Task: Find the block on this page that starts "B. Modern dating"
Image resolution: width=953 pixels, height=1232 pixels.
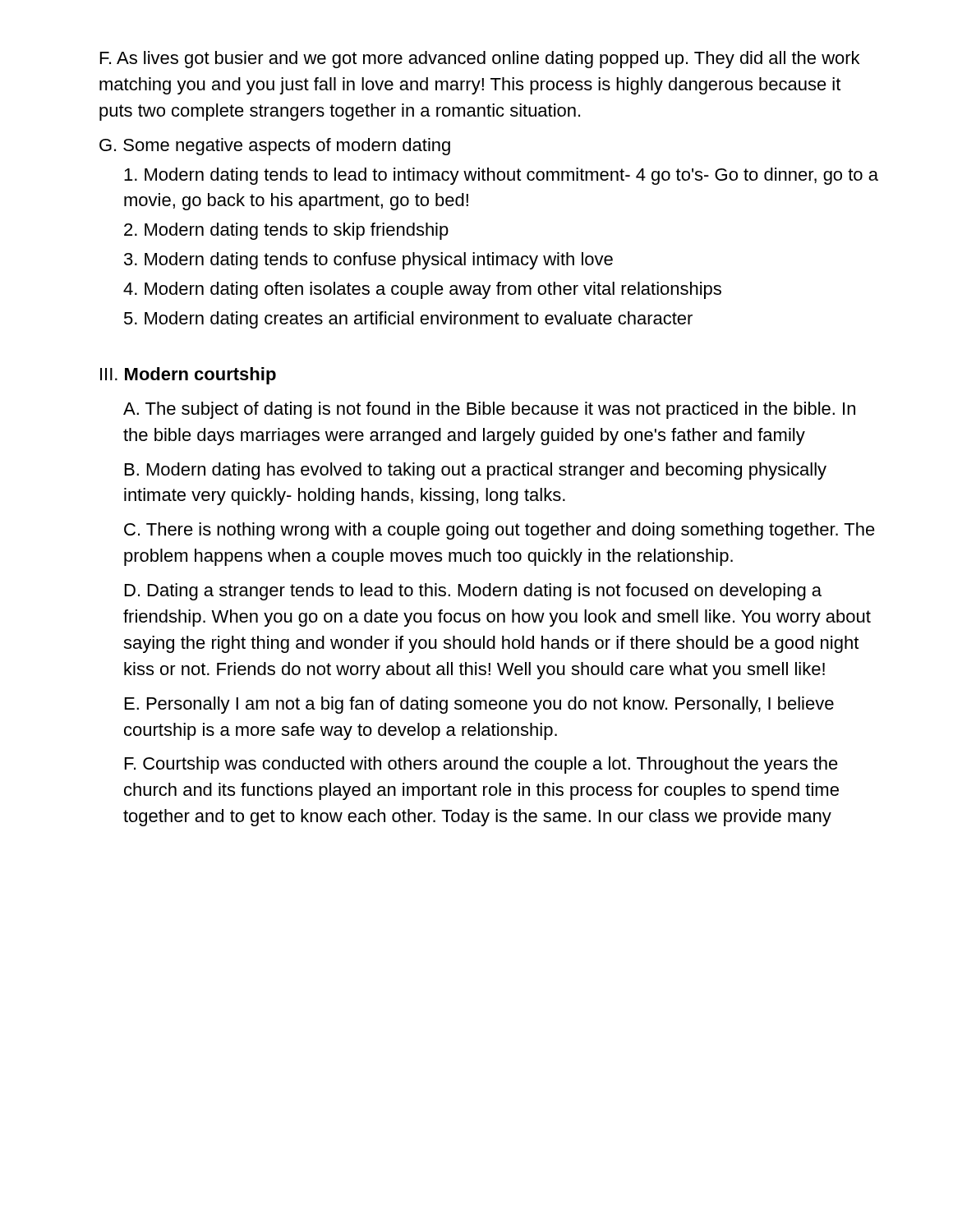Action: pos(475,482)
